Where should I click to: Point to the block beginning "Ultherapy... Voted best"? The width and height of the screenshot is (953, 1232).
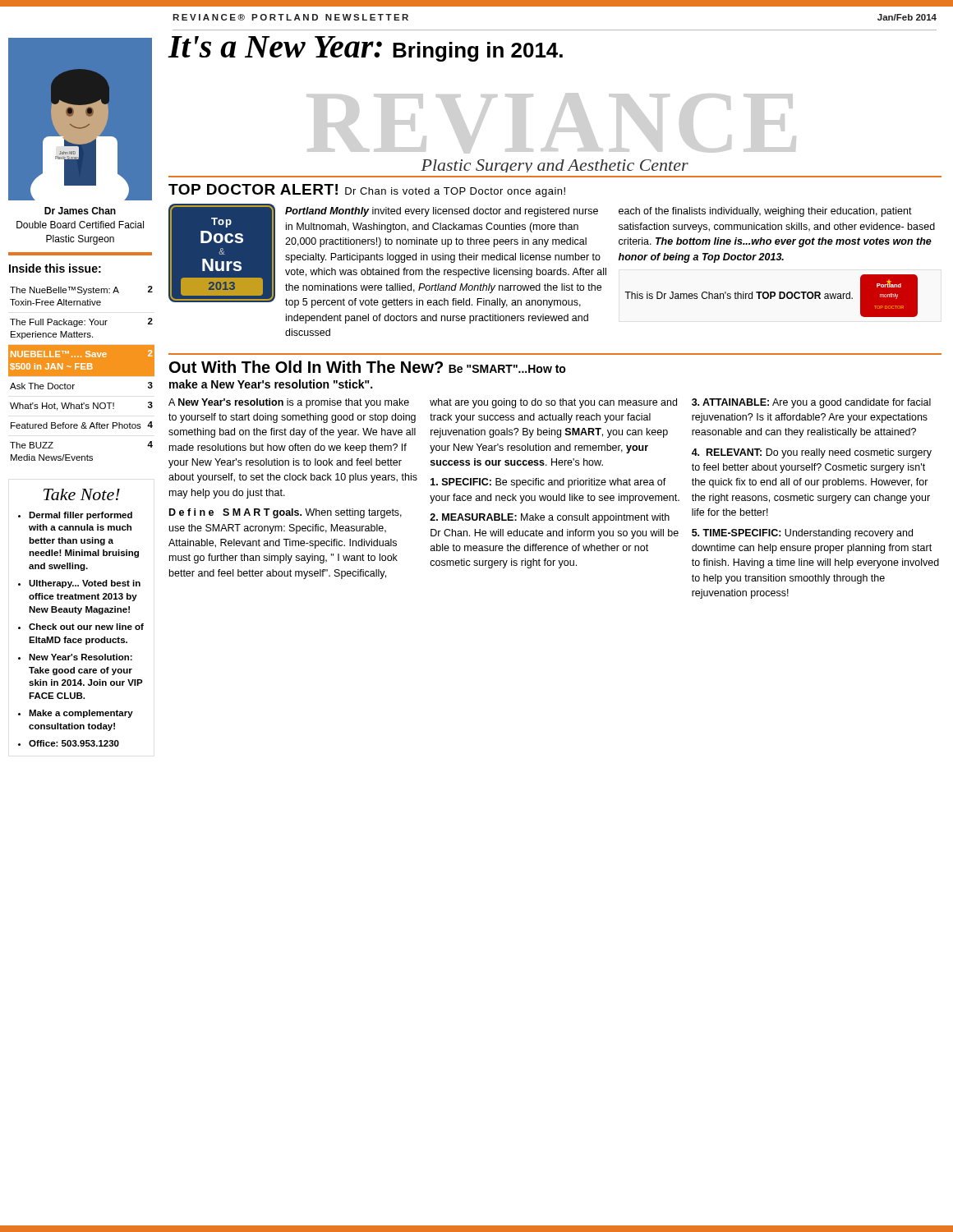85,596
